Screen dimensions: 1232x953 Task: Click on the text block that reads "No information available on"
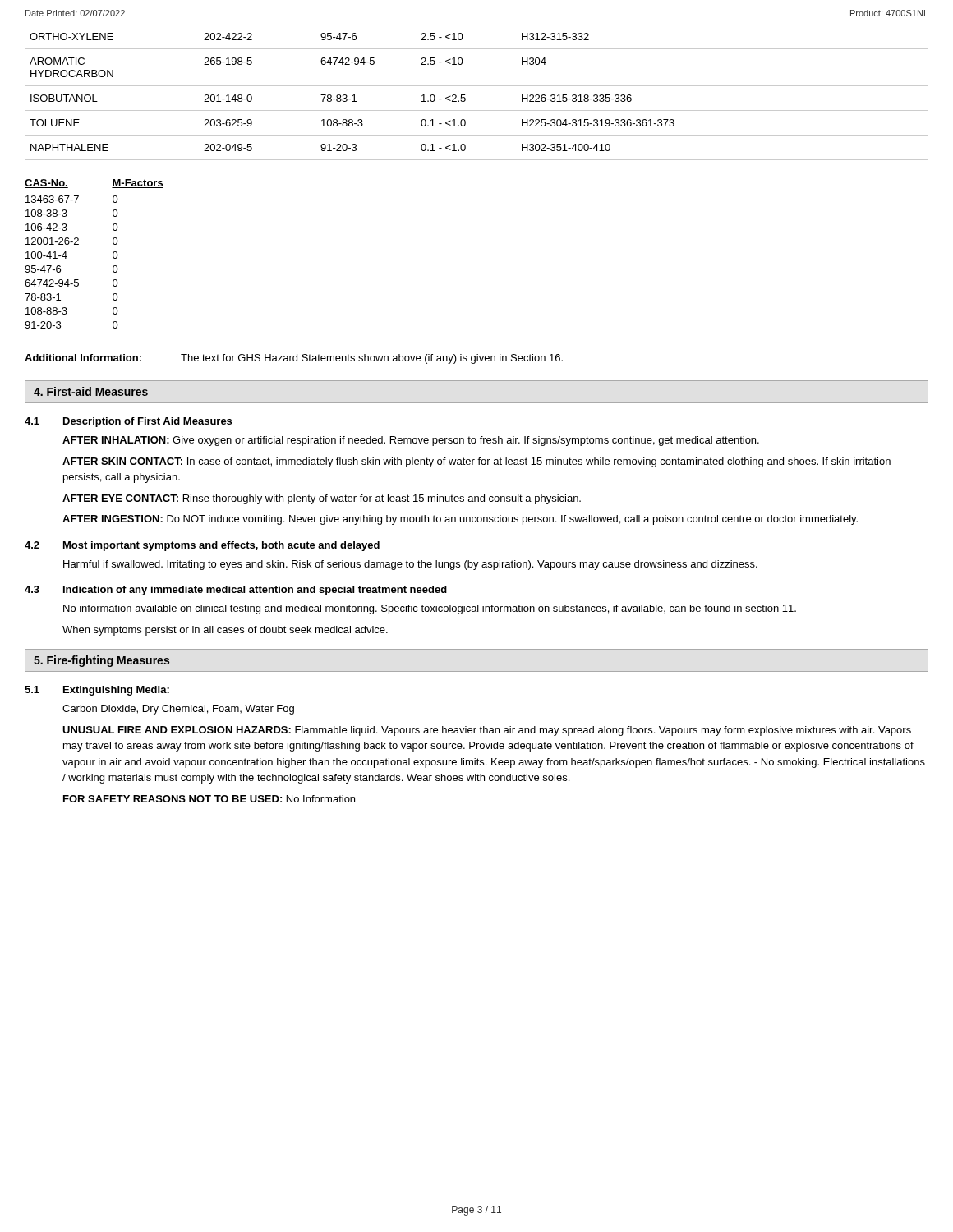tap(495, 619)
